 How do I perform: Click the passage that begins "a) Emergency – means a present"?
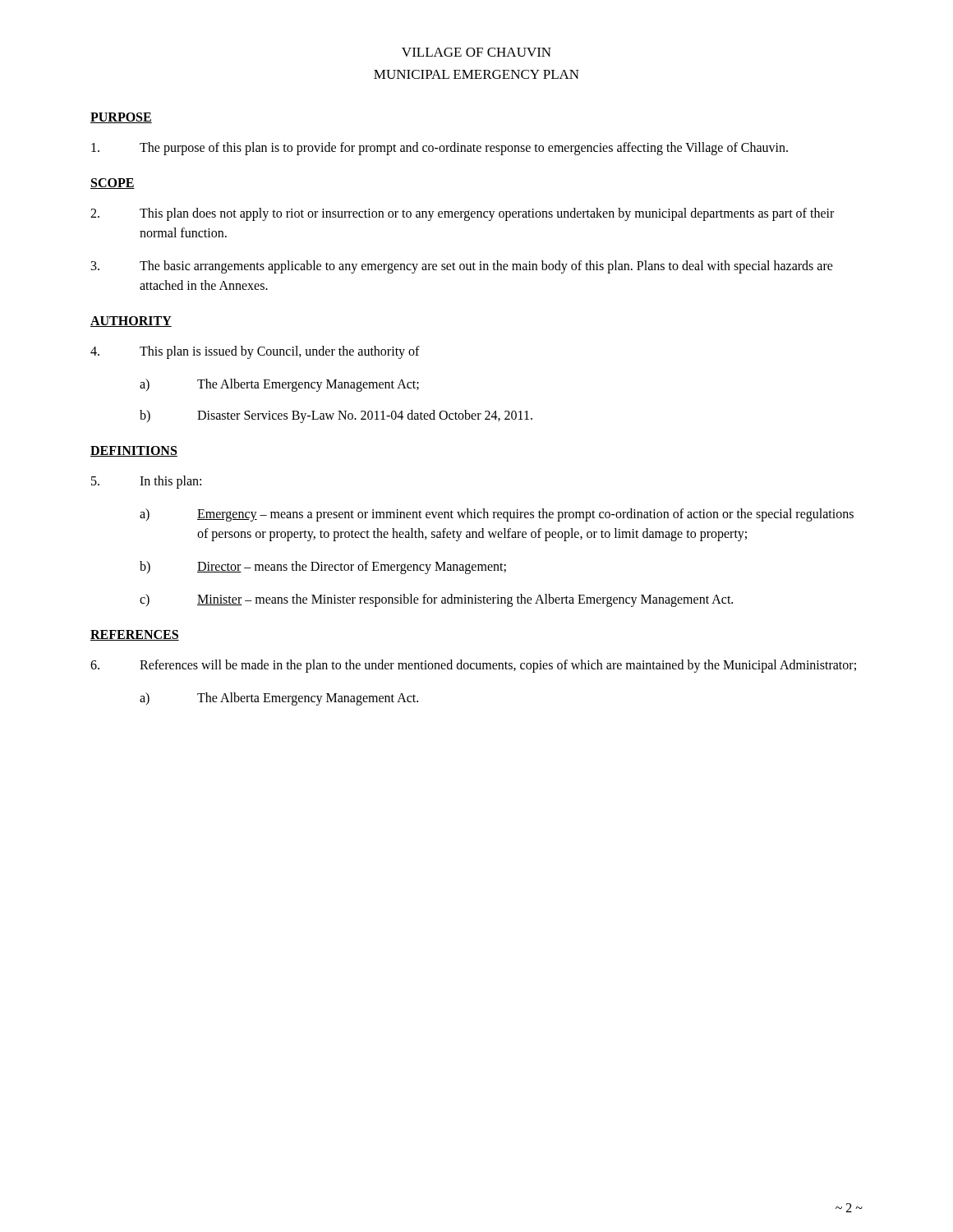(501, 524)
